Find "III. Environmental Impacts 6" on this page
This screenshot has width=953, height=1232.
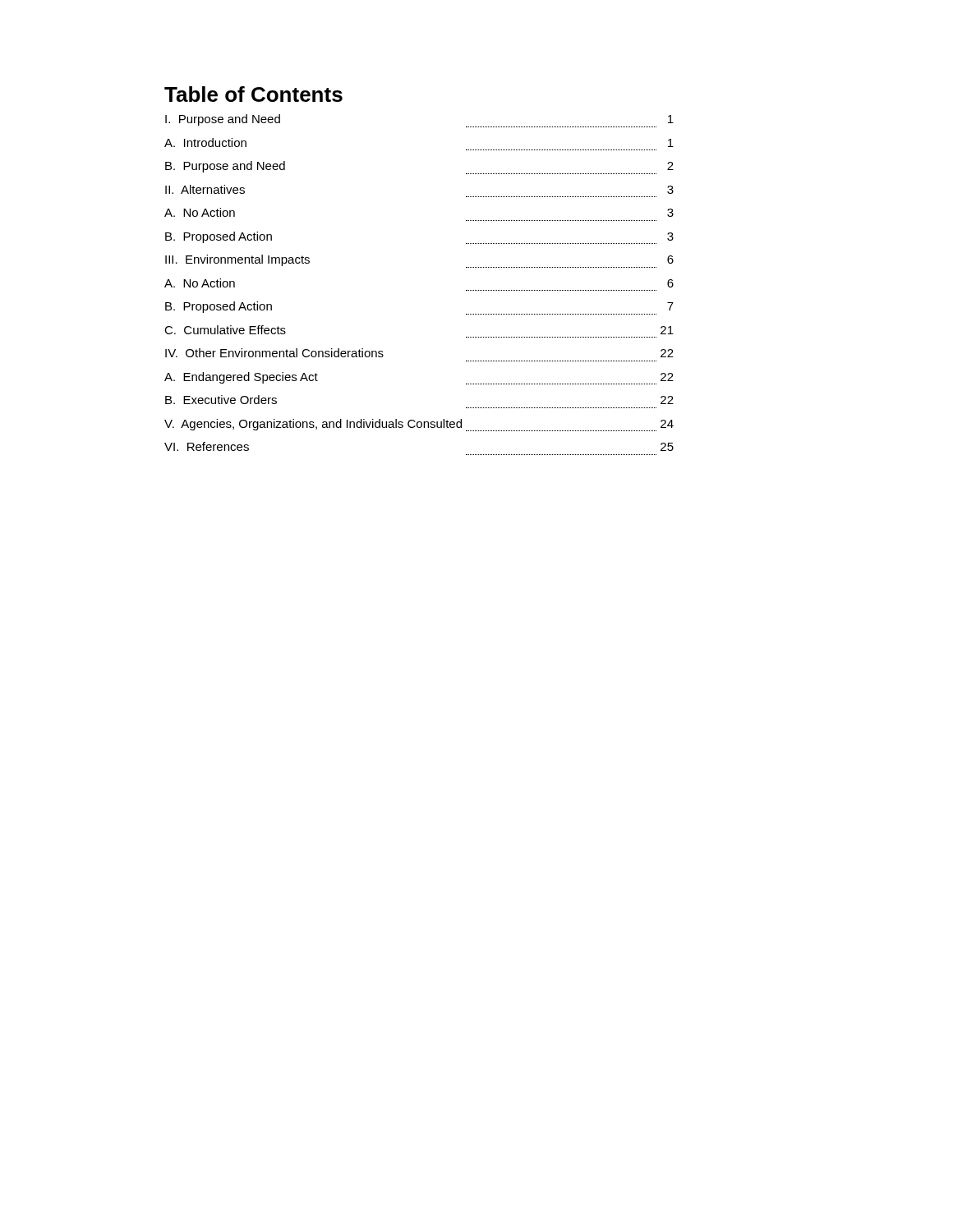pyautogui.click(x=240, y=260)
